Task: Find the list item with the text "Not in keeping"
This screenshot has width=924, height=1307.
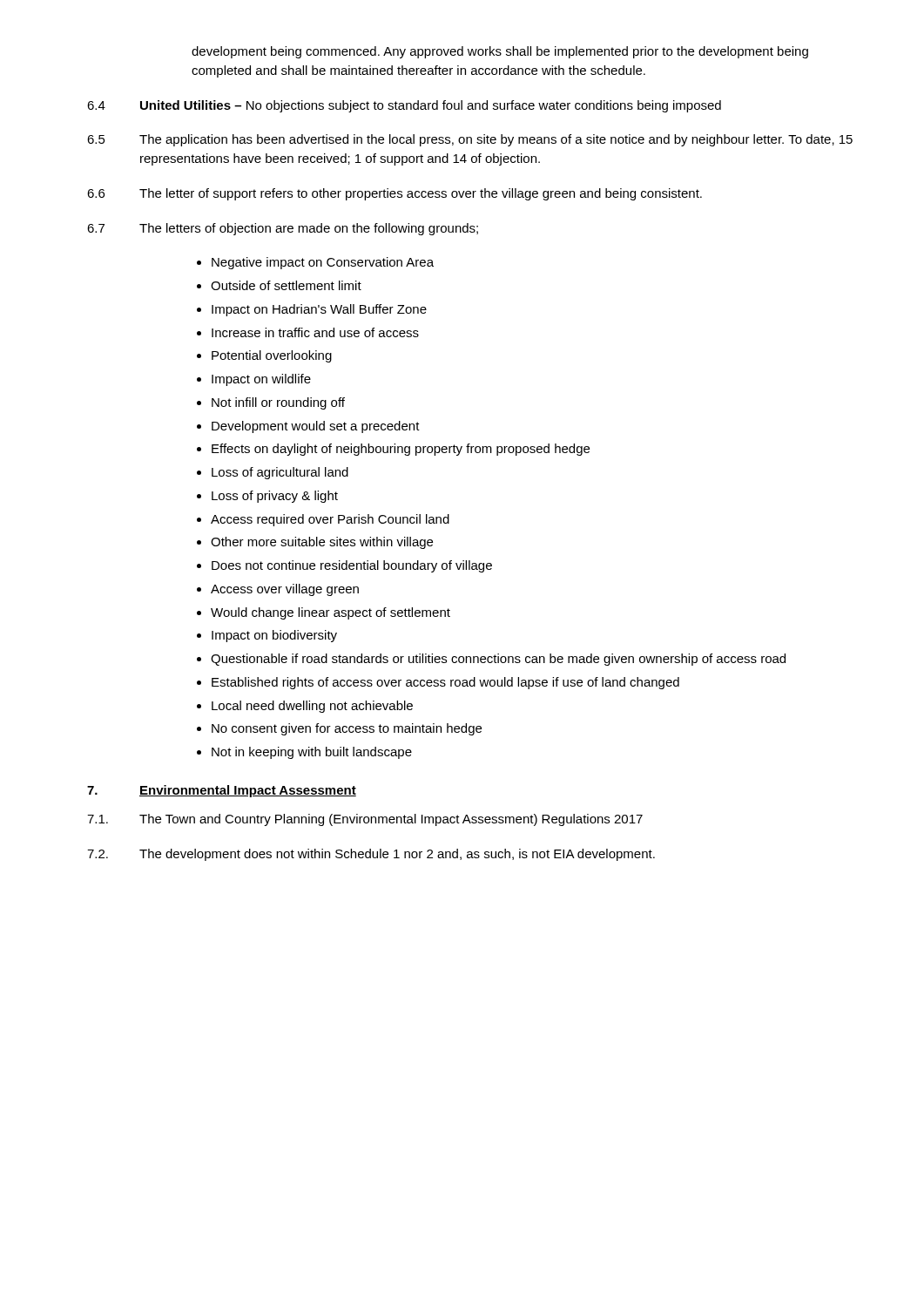Action: pos(311,752)
